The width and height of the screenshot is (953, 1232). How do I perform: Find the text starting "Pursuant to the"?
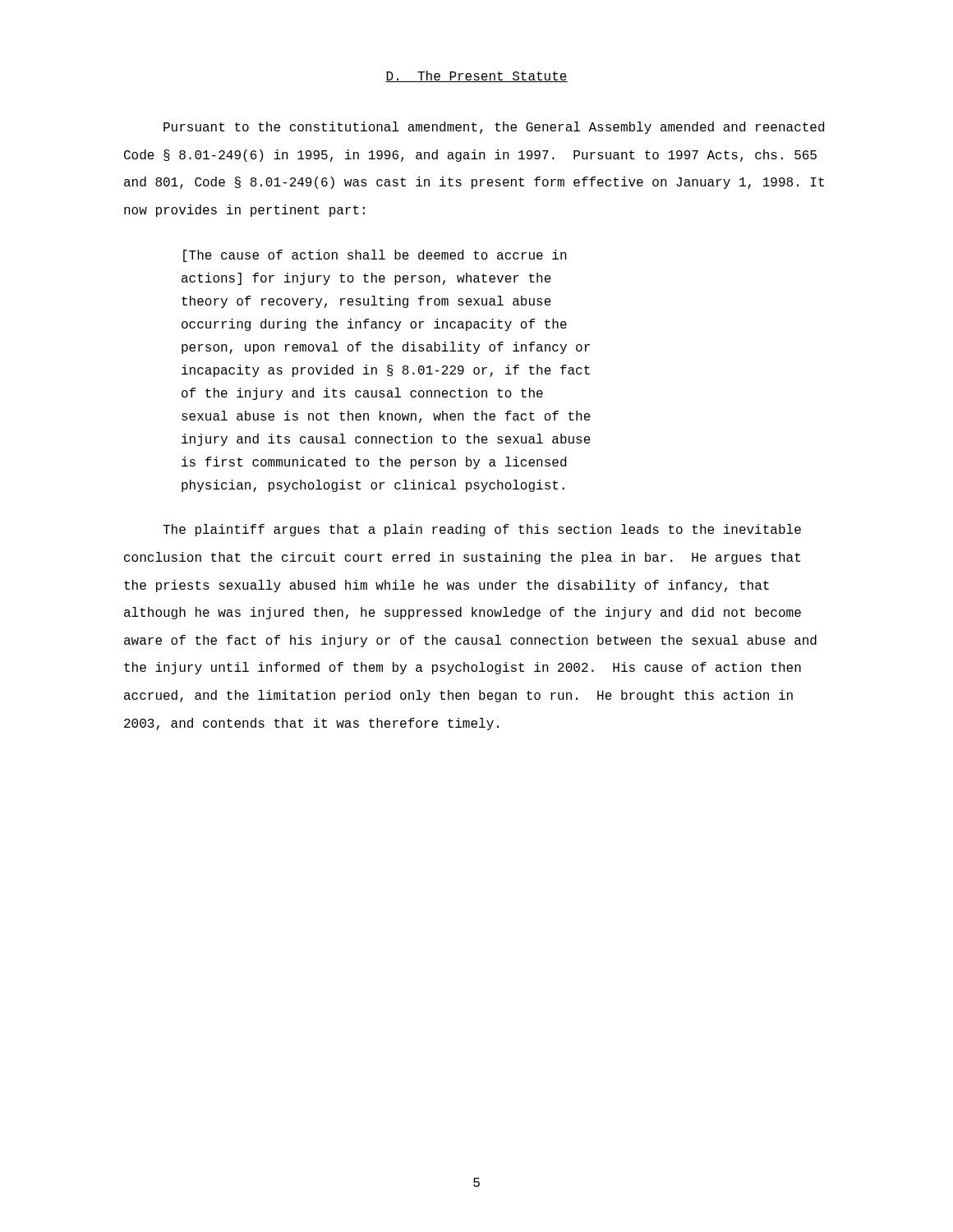[474, 170]
